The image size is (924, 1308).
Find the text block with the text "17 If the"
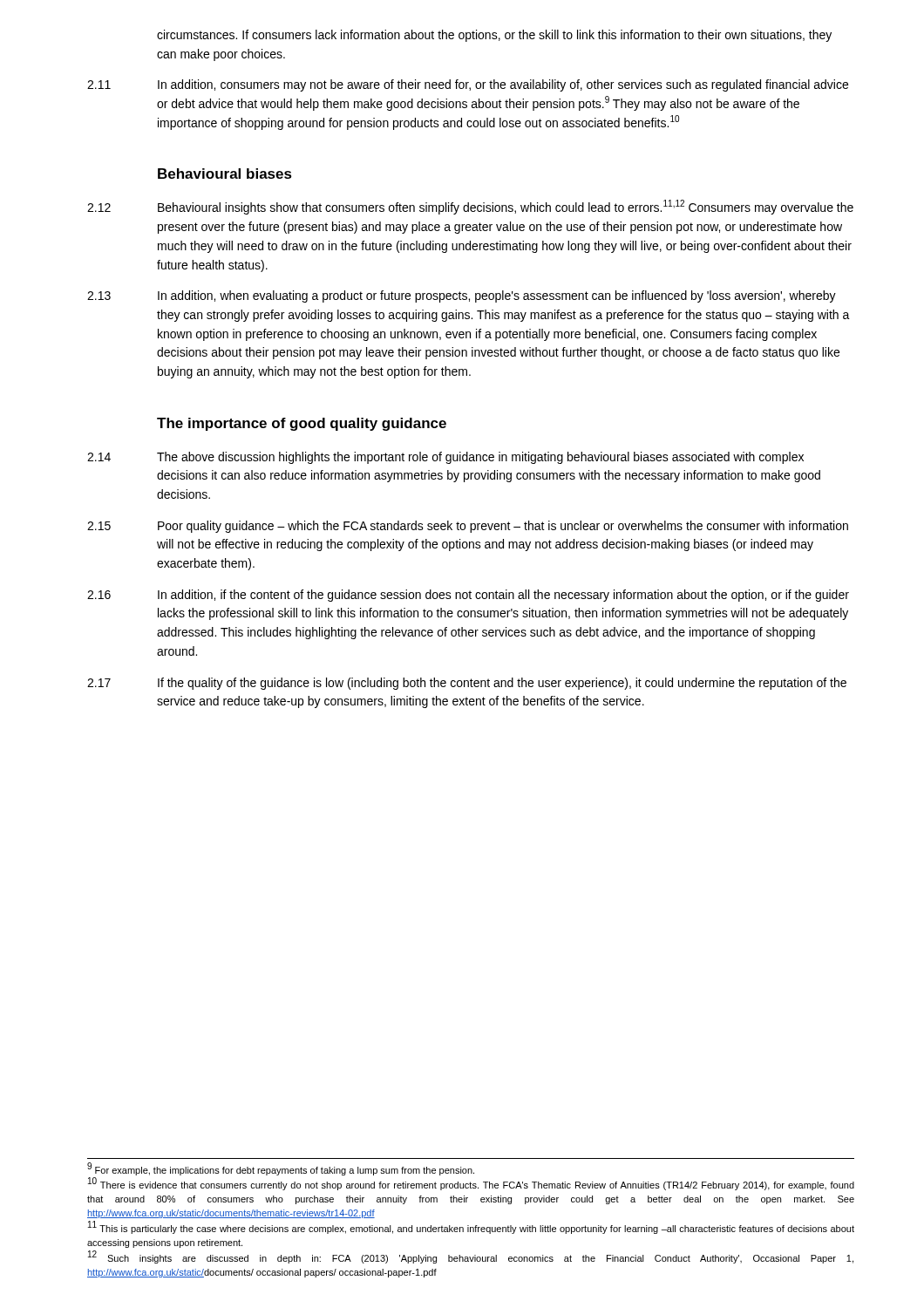point(471,693)
